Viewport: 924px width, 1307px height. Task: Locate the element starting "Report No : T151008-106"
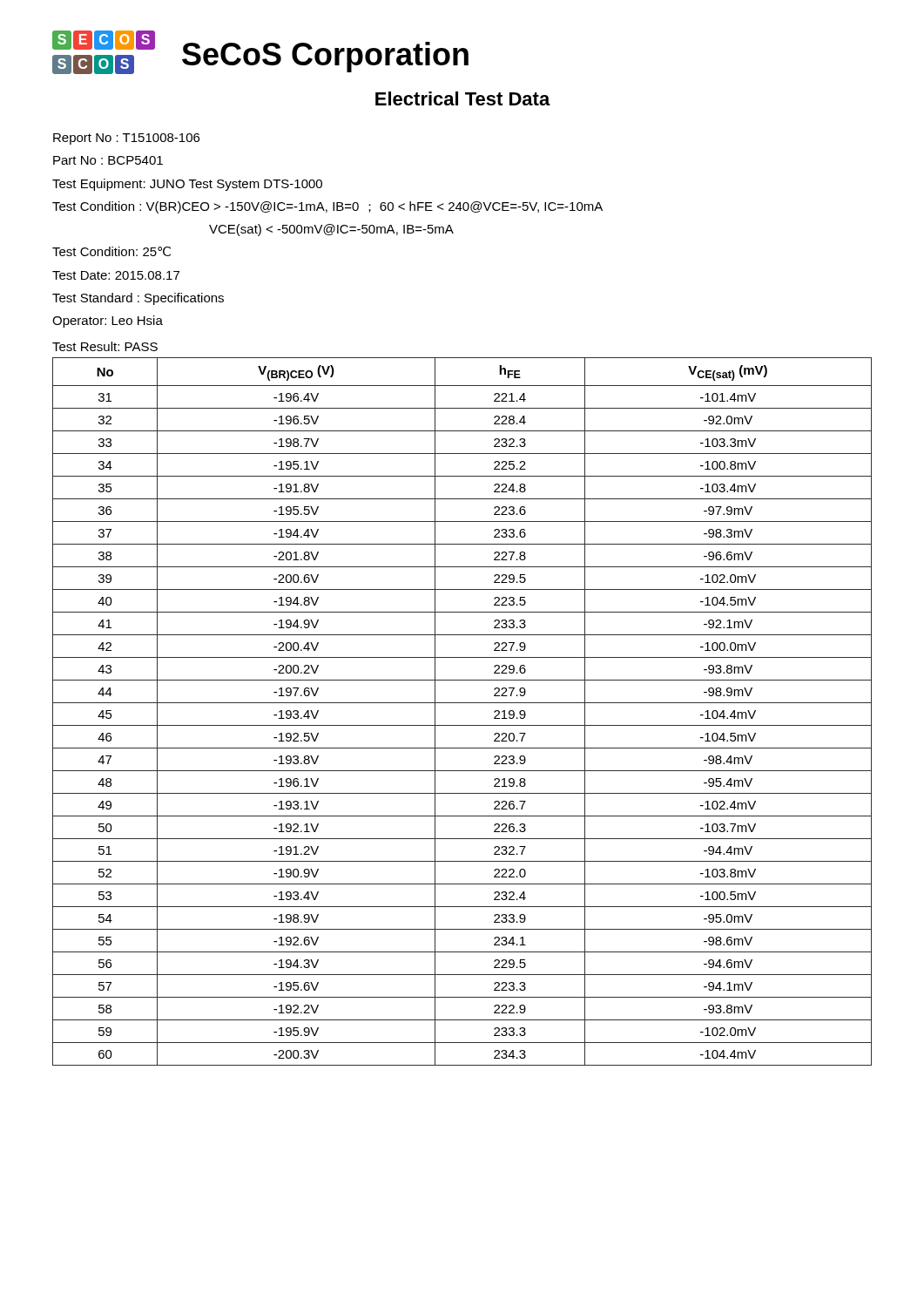328,229
